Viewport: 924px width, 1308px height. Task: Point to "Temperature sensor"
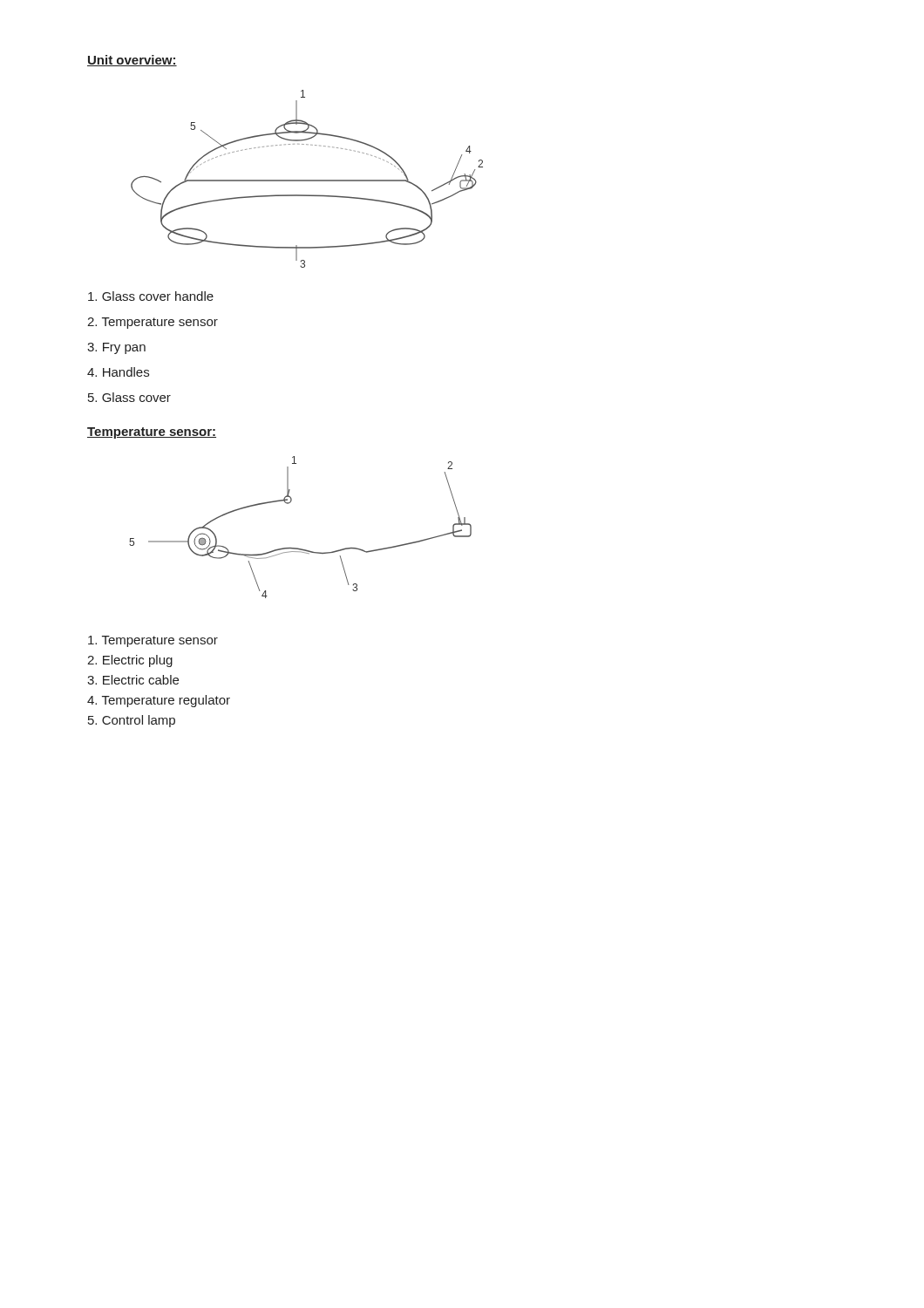(152, 640)
